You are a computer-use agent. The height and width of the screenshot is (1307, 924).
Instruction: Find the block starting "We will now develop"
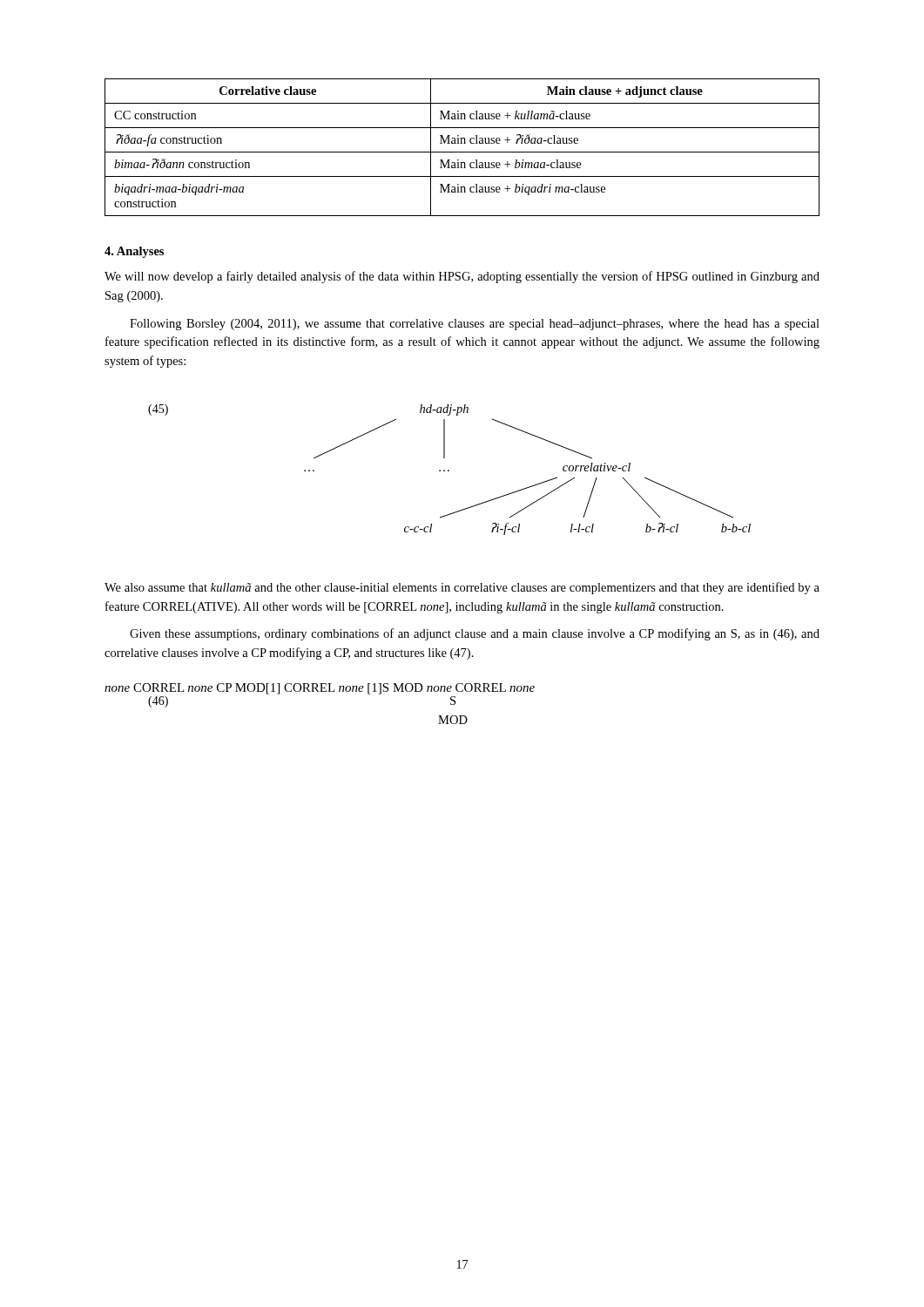(462, 286)
